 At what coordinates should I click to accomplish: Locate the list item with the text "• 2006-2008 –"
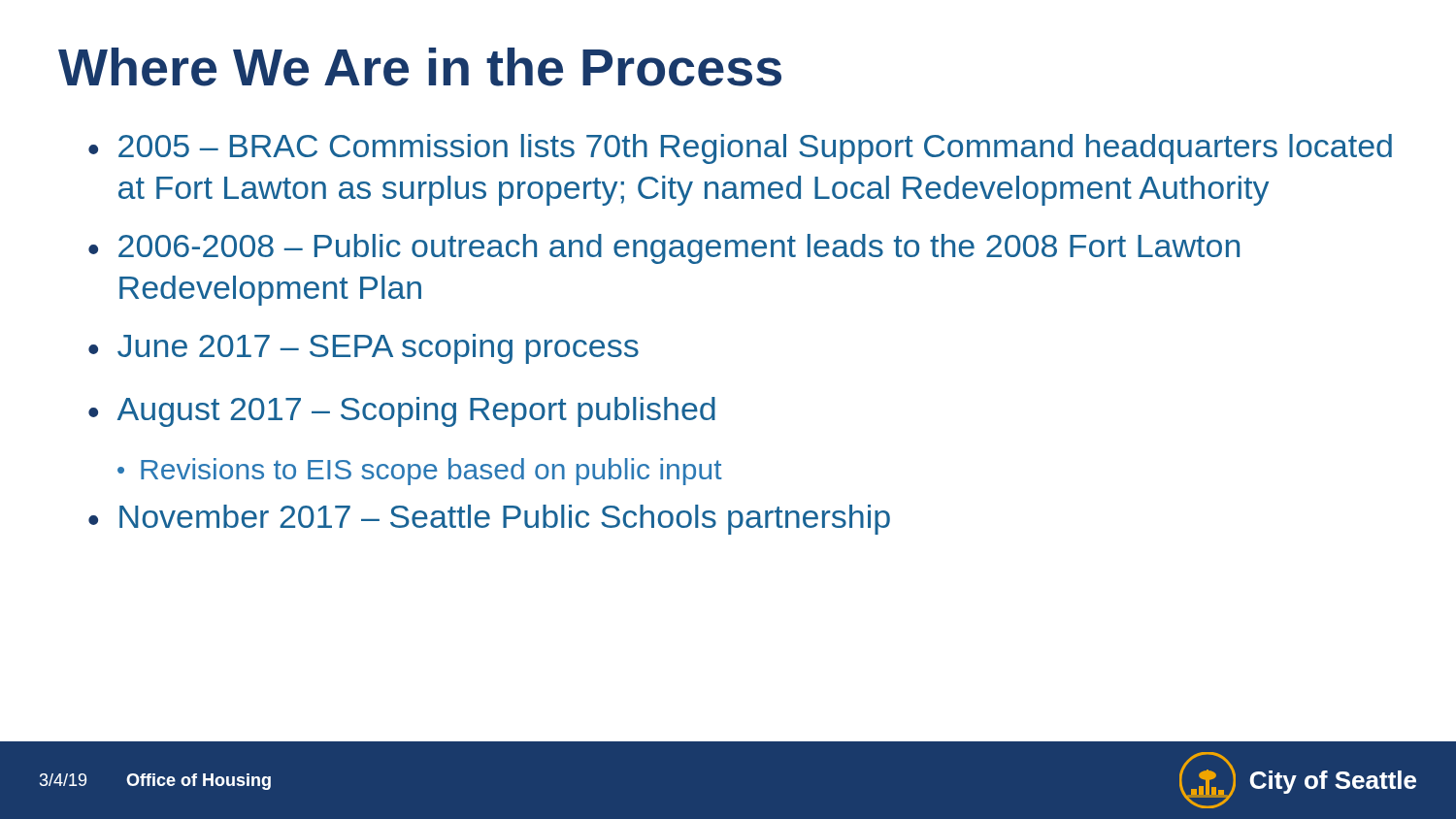click(743, 267)
